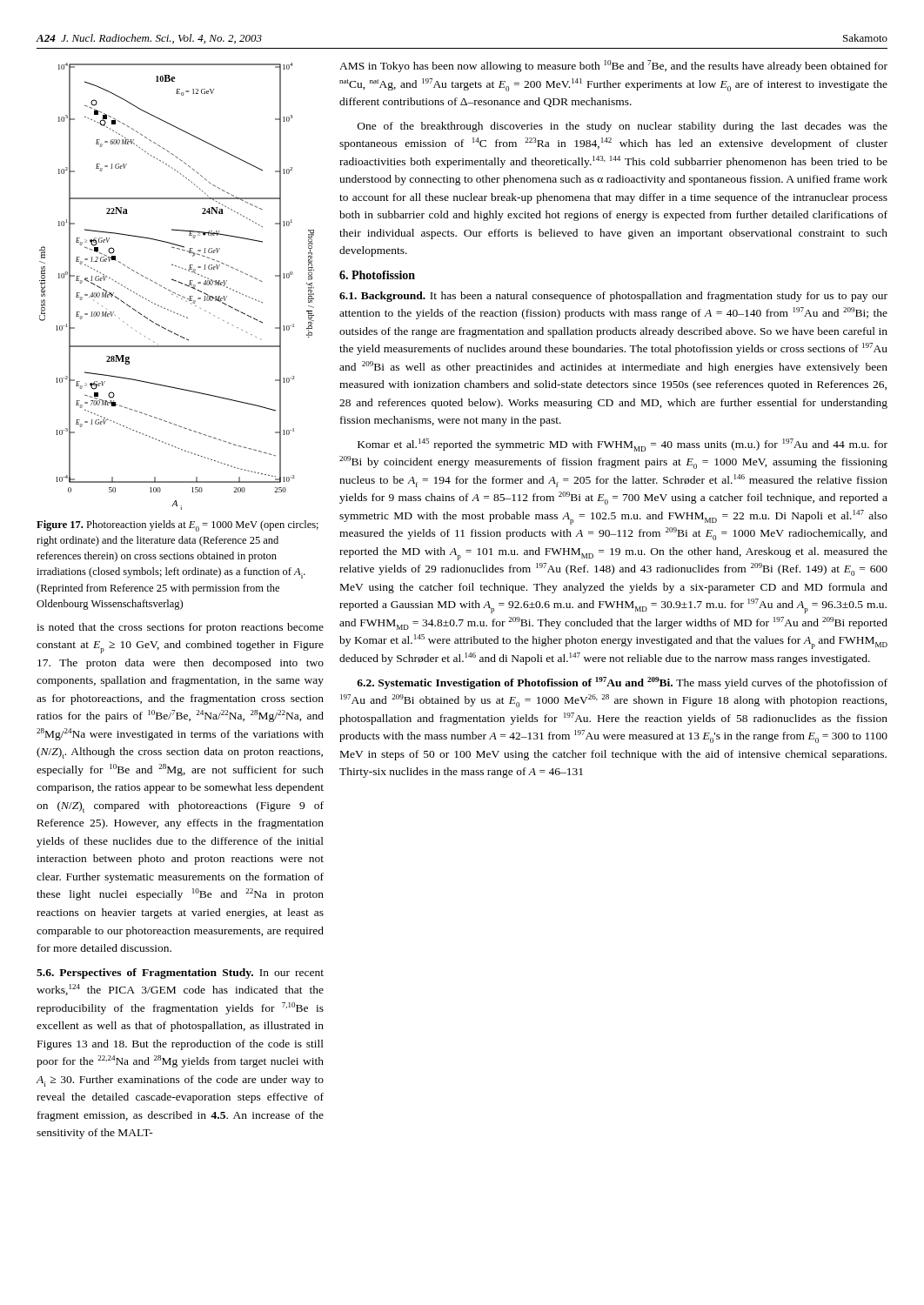Viewport: 924px width, 1305px height.
Task: Click on the block starting "6. Perspectives of Fragmentation Study. In"
Action: pyautogui.click(x=180, y=1053)
